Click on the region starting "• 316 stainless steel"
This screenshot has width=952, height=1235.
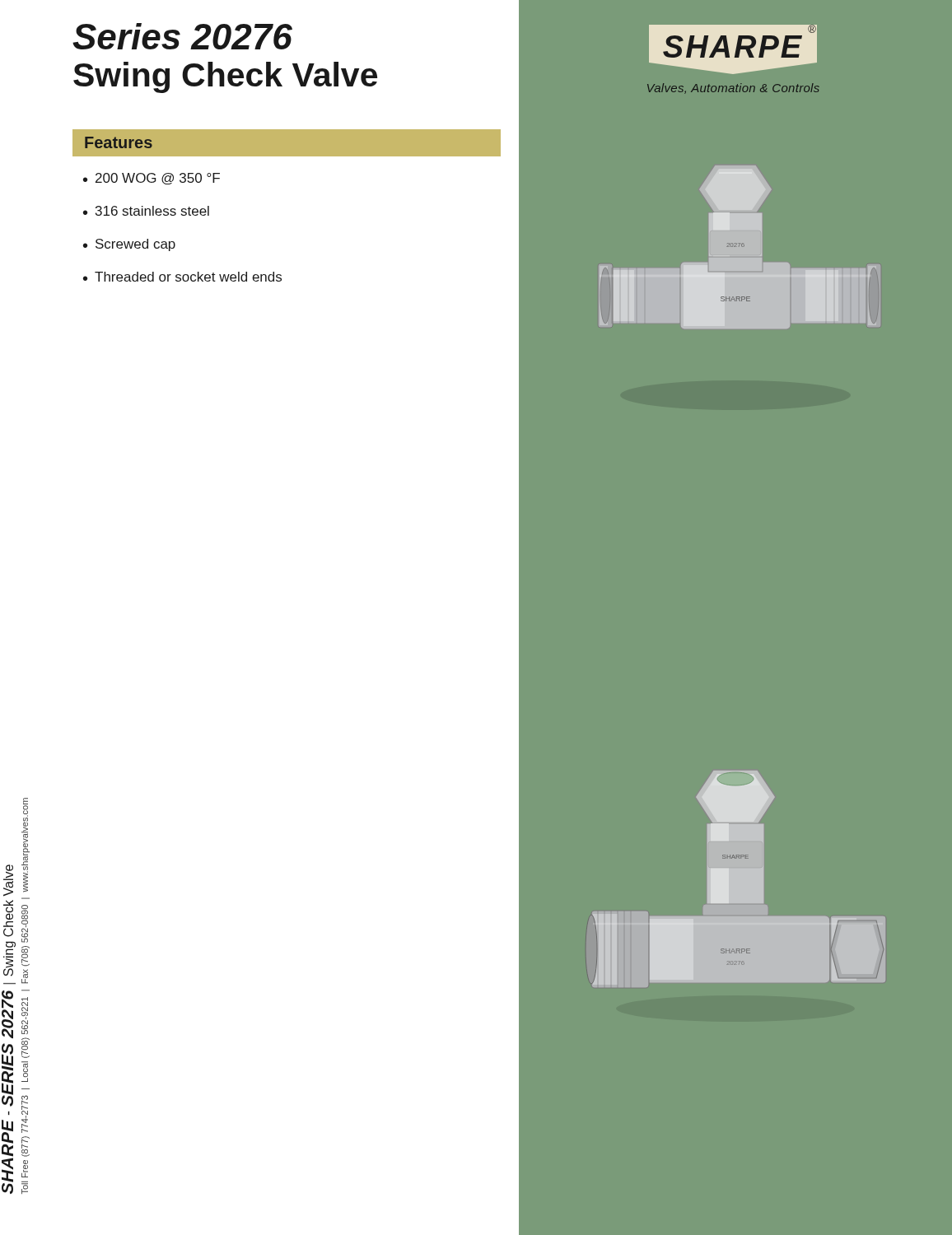pyautogui.click(x=146, y=212)
